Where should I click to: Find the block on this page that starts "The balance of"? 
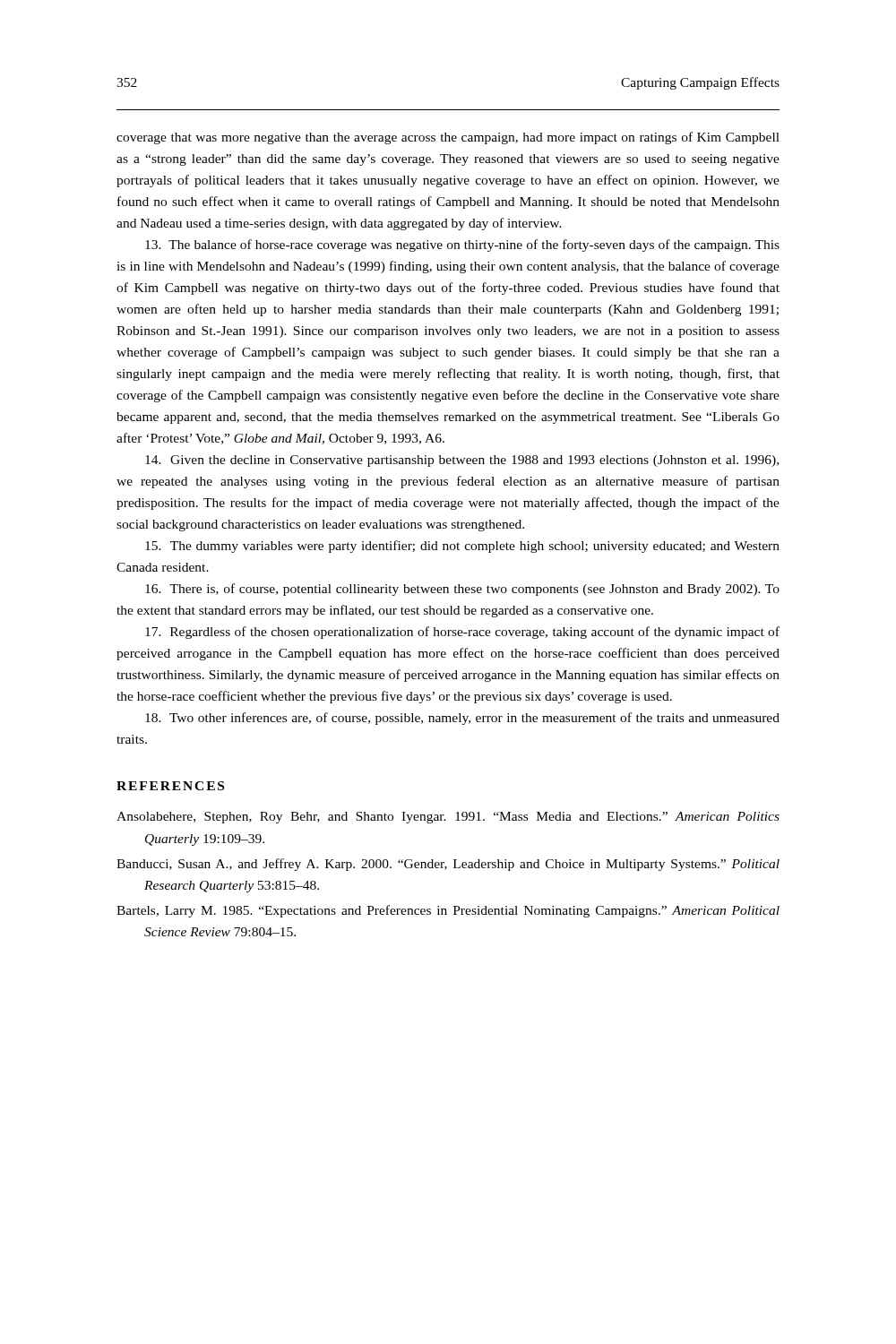click(x=448, y=342)
